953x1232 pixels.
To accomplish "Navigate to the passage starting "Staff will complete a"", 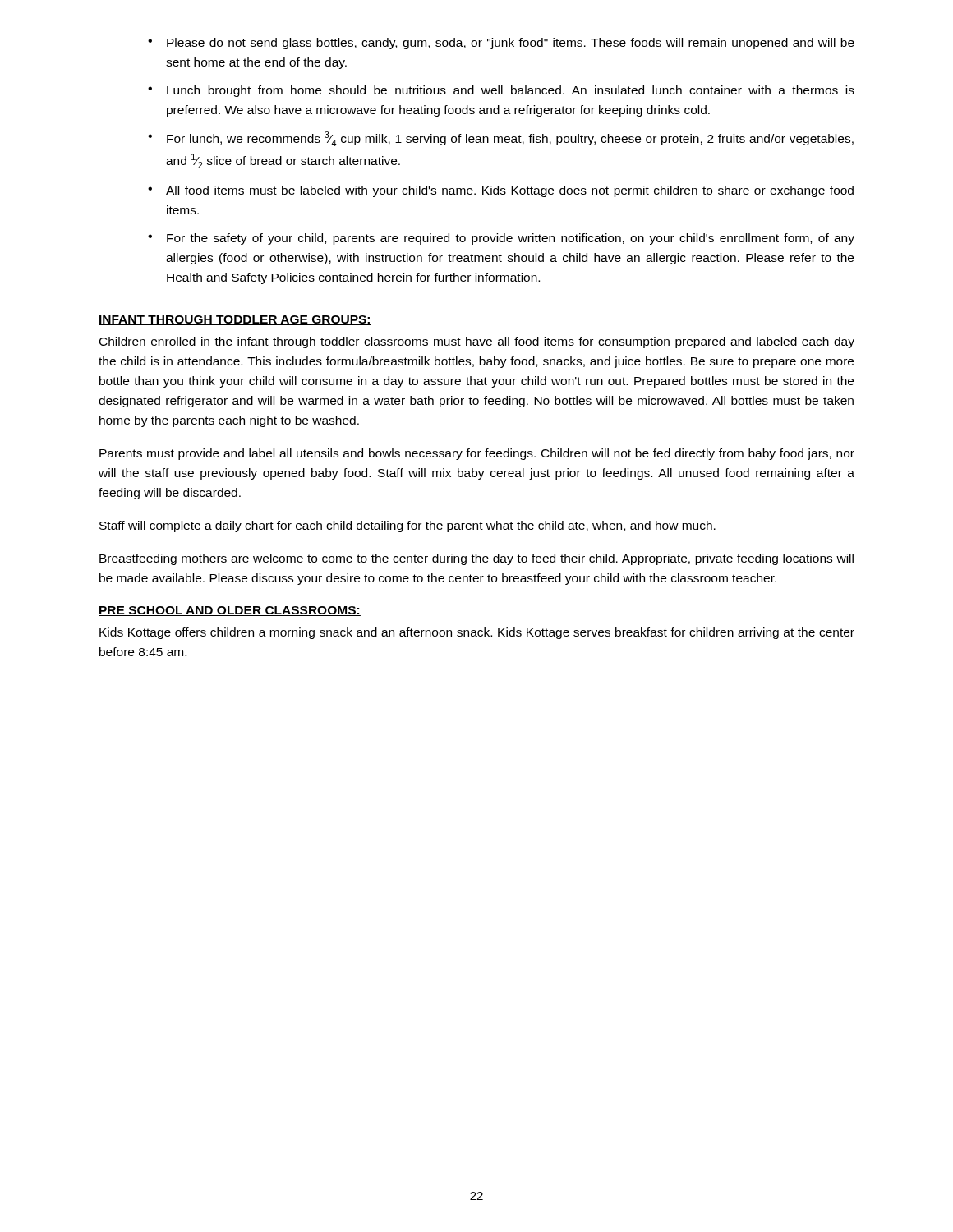I will 407,526.
